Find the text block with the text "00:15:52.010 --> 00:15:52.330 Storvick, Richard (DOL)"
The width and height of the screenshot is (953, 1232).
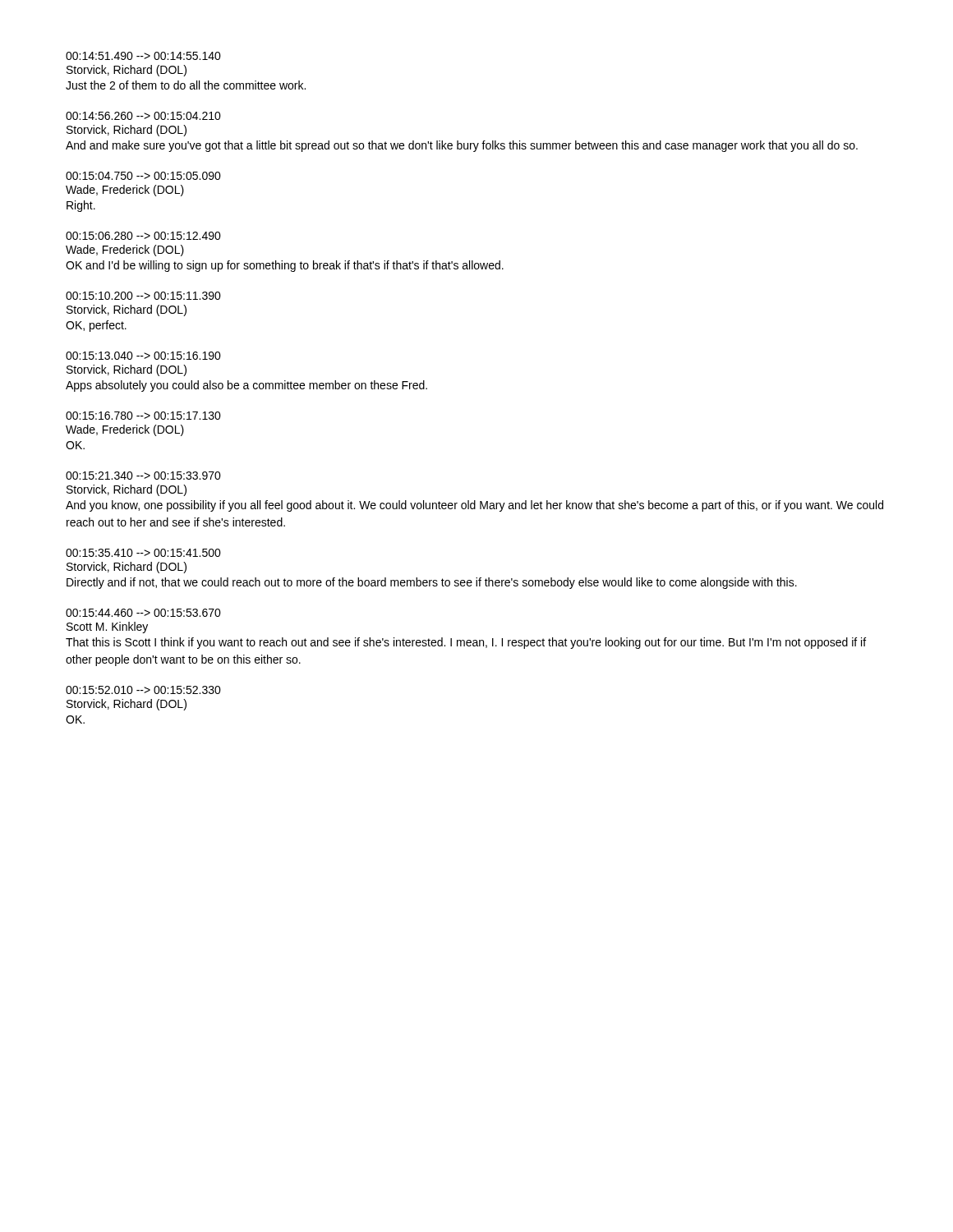(x=143, y=690)
